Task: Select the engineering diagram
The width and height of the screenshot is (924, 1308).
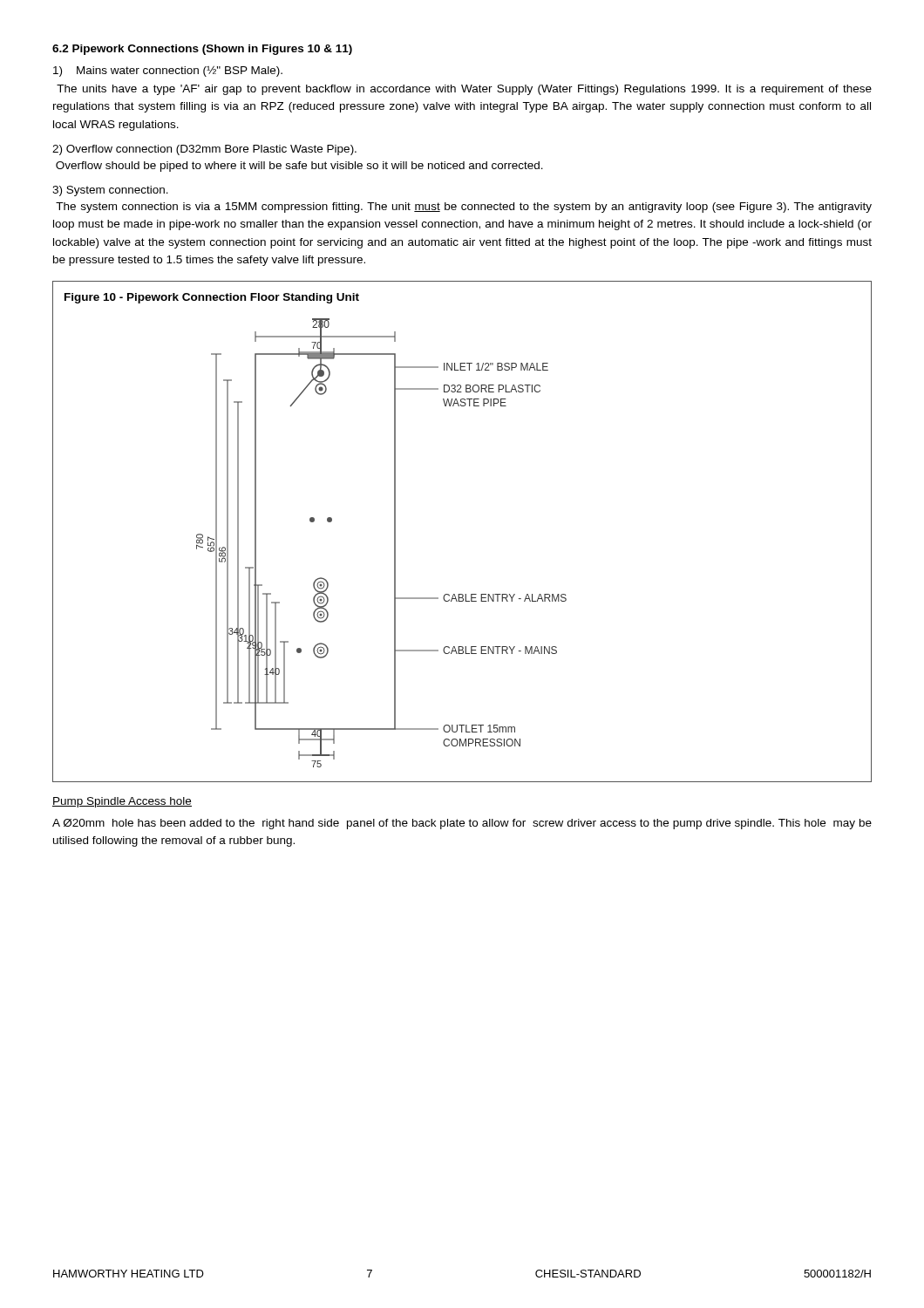Action: [462, 532]
